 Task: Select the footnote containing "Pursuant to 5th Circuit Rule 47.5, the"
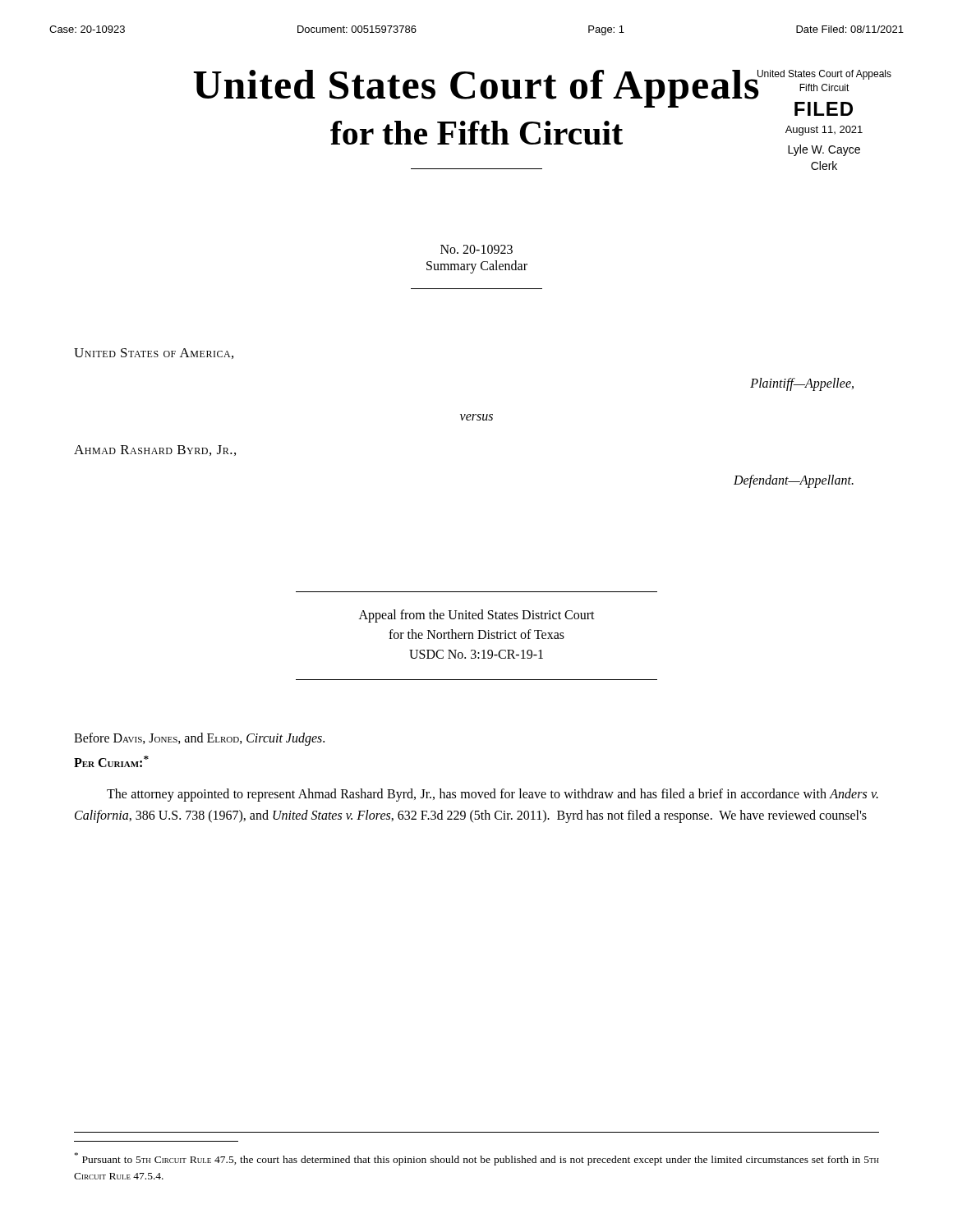point(476,1163)
